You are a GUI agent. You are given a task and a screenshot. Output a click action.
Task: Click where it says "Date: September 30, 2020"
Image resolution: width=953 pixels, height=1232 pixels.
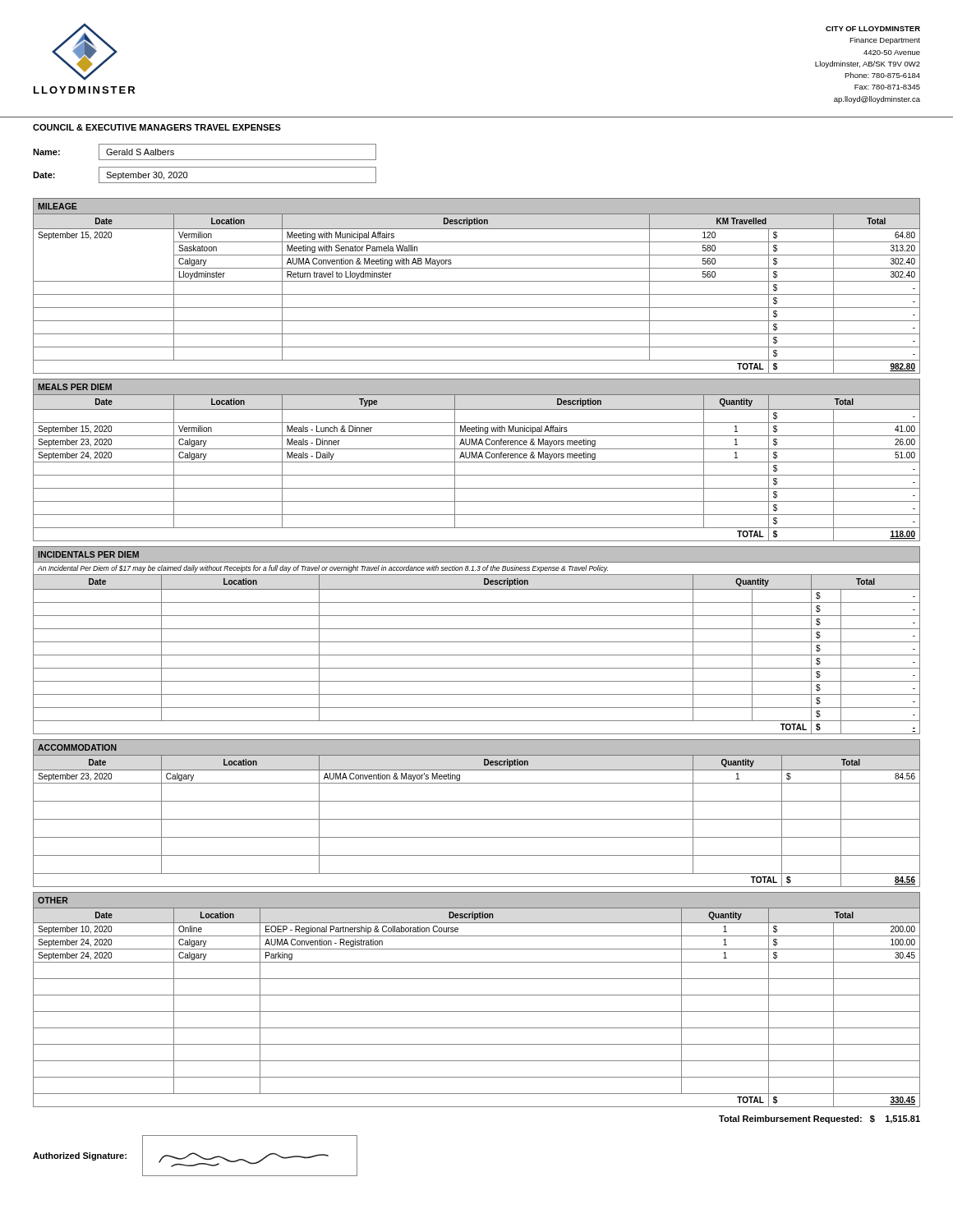click(205, 175)
